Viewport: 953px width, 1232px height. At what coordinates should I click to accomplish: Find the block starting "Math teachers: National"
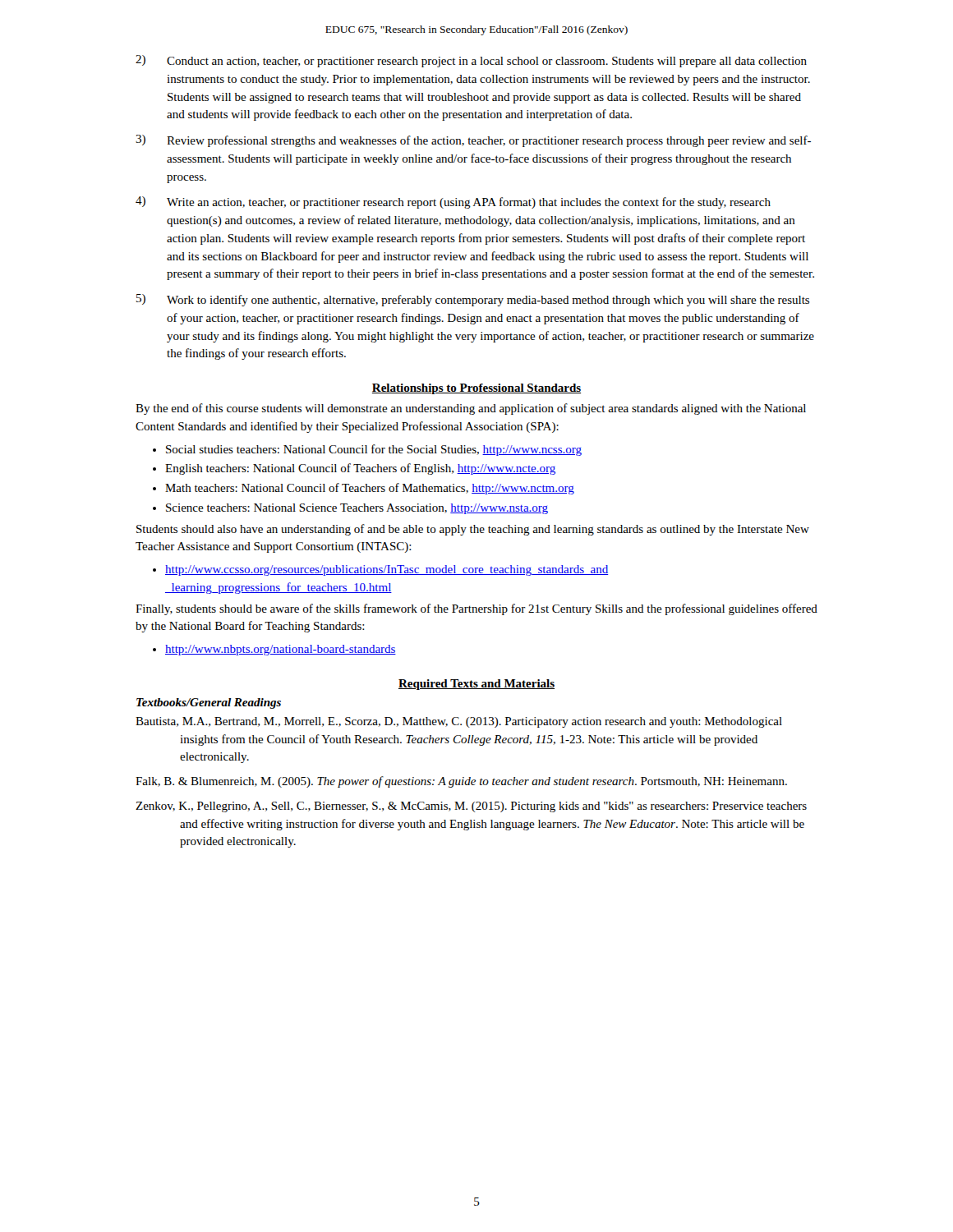click(370, 488)
